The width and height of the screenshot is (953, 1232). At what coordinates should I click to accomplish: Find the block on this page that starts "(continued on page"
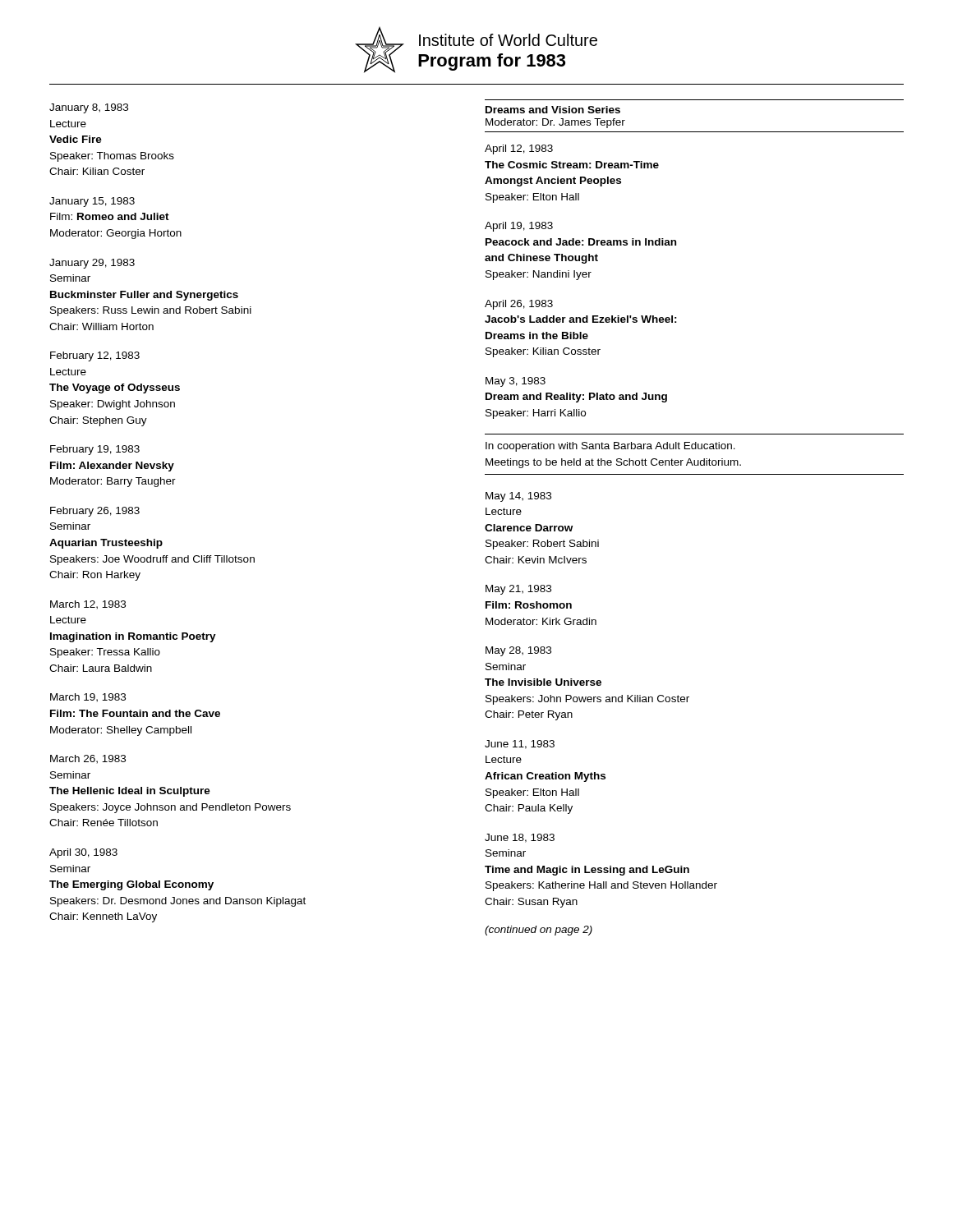pyautogui.click(x=539, y=929)
